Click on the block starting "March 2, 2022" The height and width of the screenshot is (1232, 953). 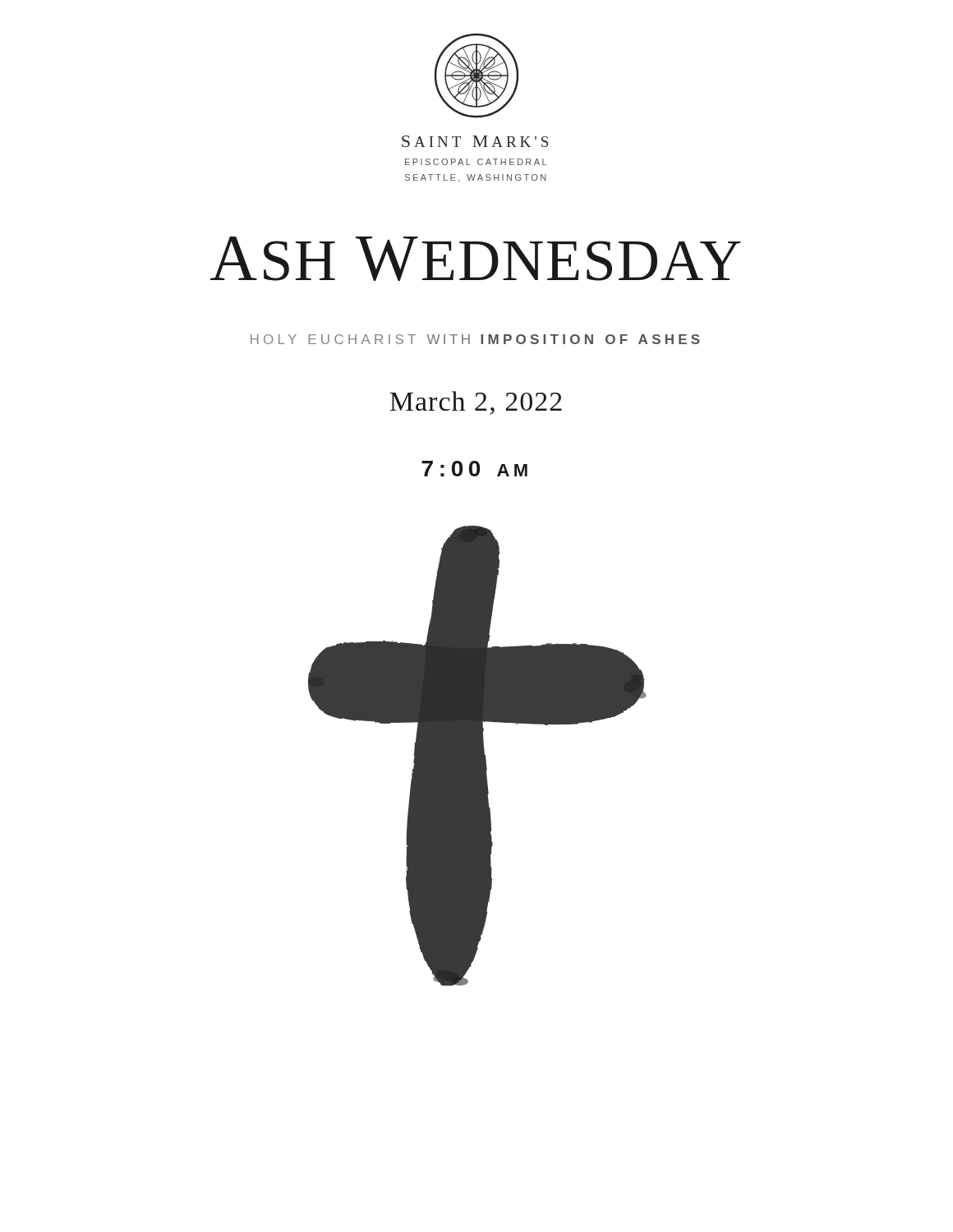[476, 401]
